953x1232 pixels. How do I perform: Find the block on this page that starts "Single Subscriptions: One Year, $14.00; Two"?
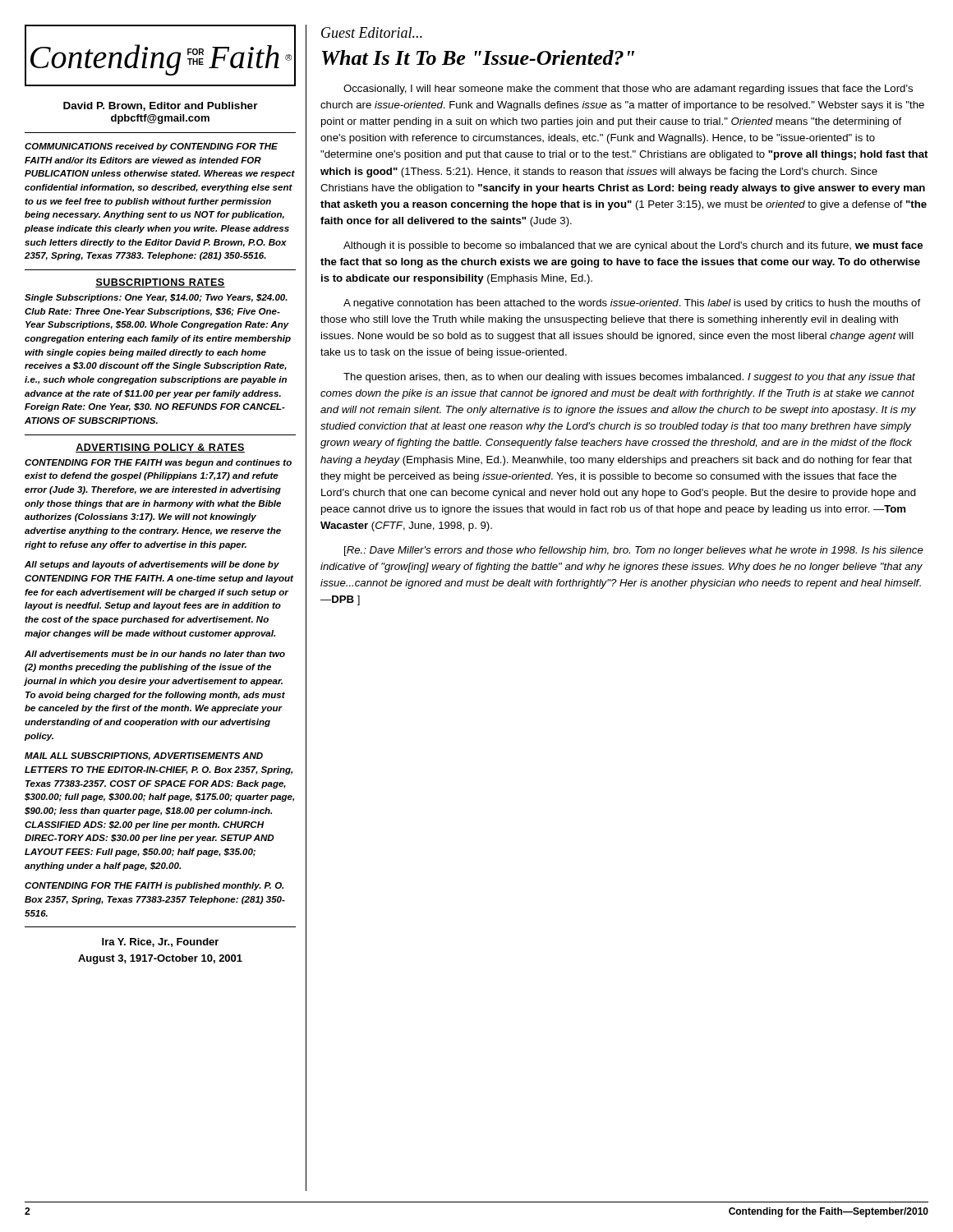click(160, 359)
